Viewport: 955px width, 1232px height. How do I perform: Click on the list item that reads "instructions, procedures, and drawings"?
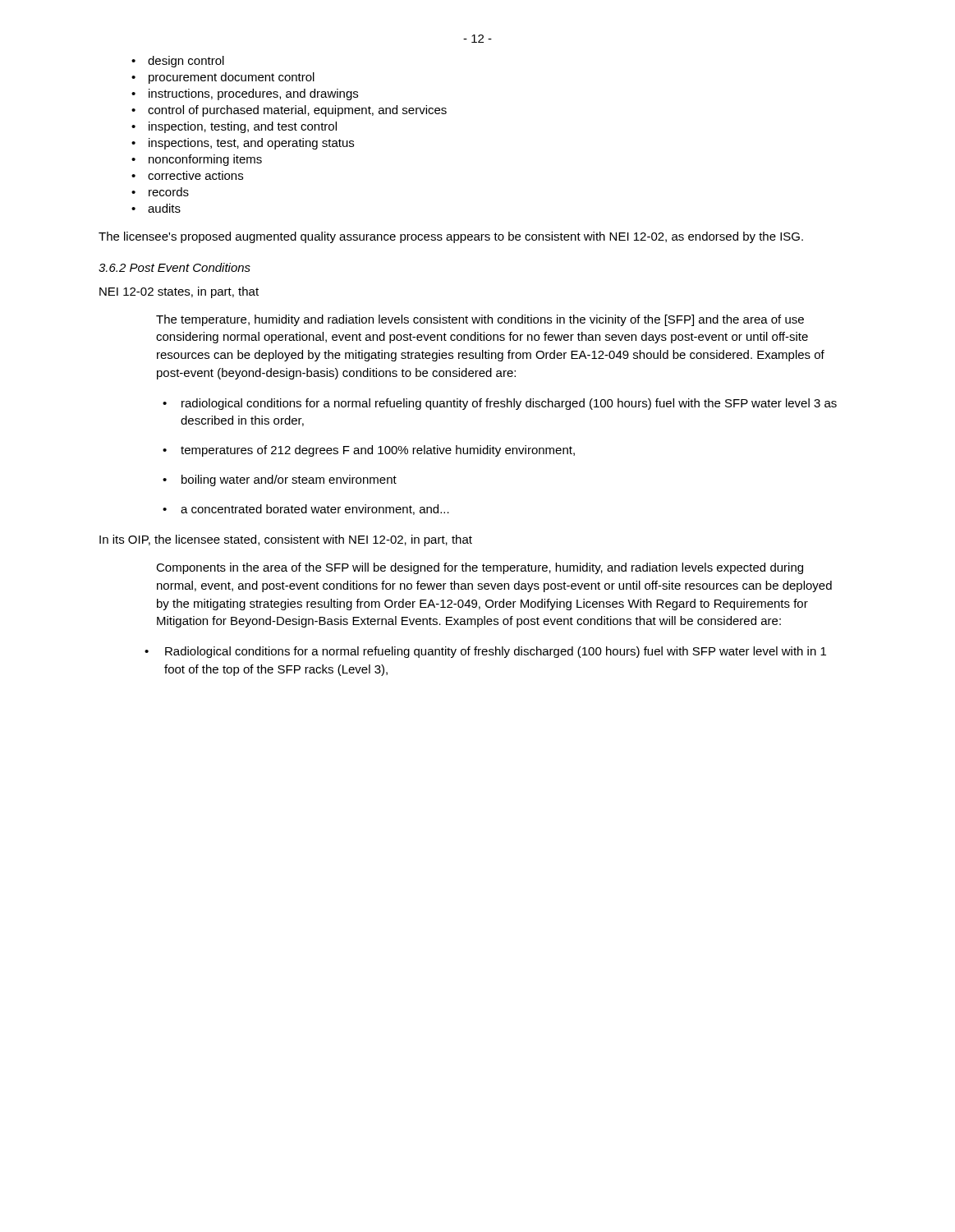pyautogui.click(x=253, y=94)
